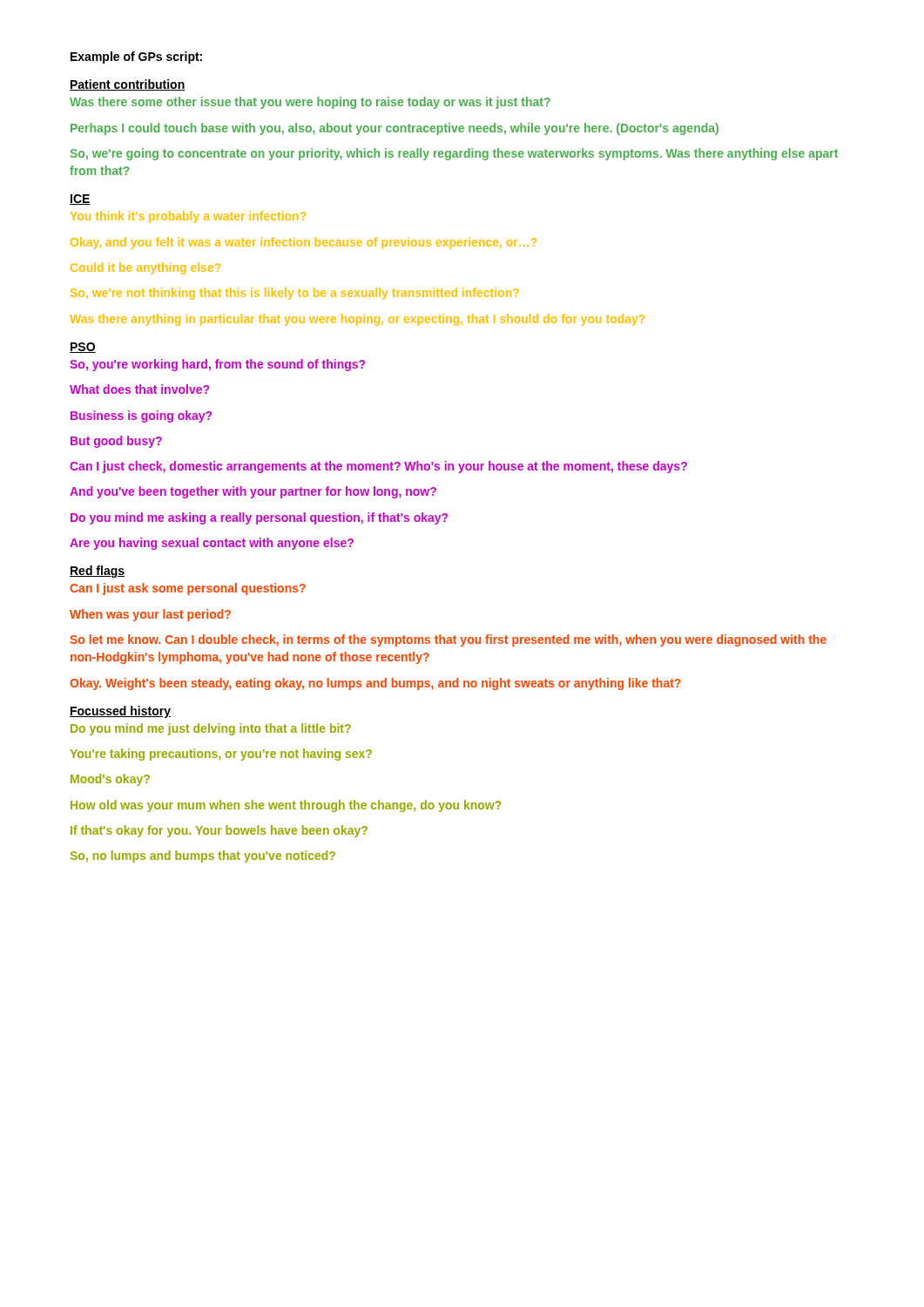Locate the block of text that opens with "So, we're going to concentrate"
This screenshot has height=1307, width=924.
(x=462, y=162)
